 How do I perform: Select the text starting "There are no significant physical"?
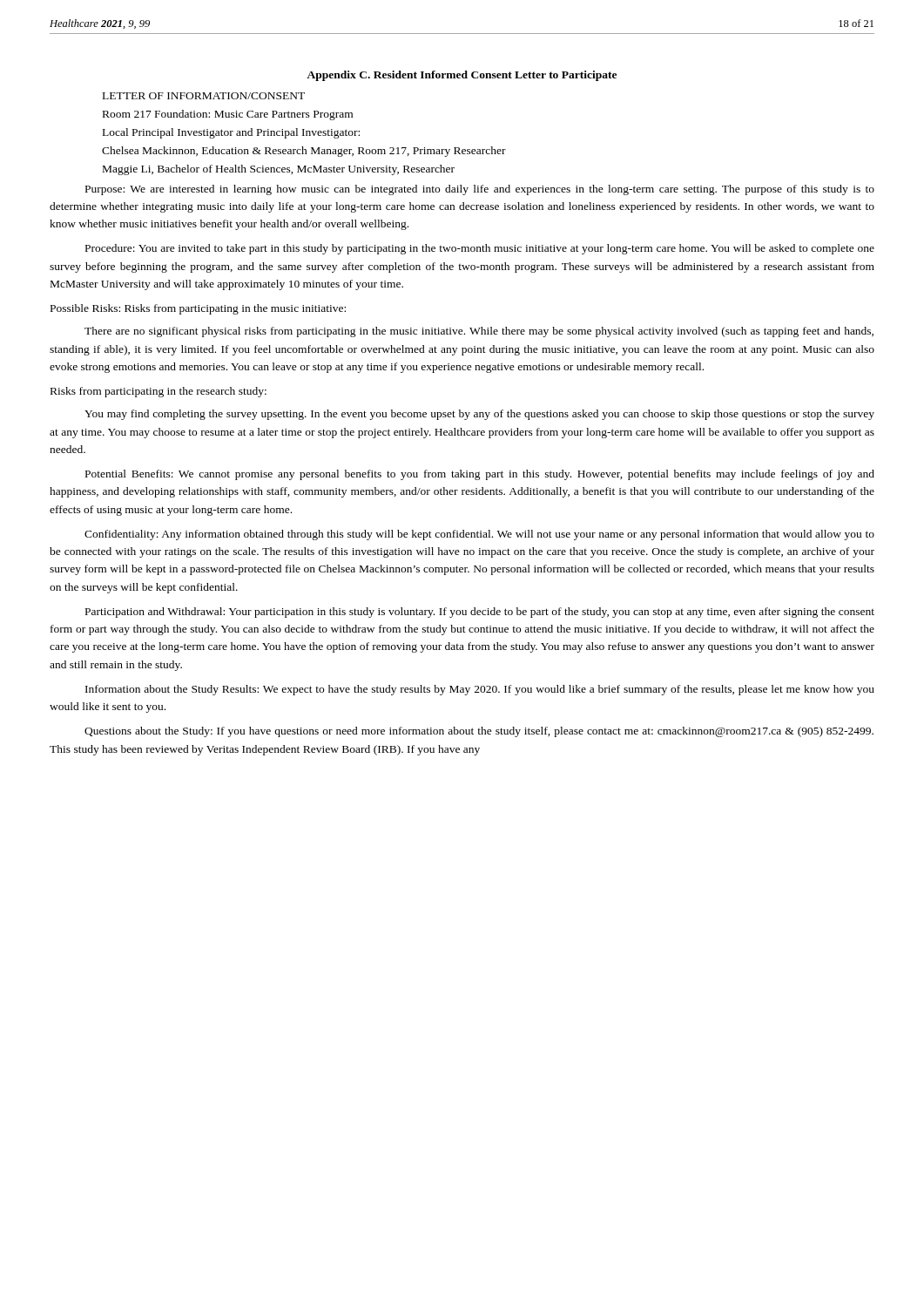(x=462, y=349)
